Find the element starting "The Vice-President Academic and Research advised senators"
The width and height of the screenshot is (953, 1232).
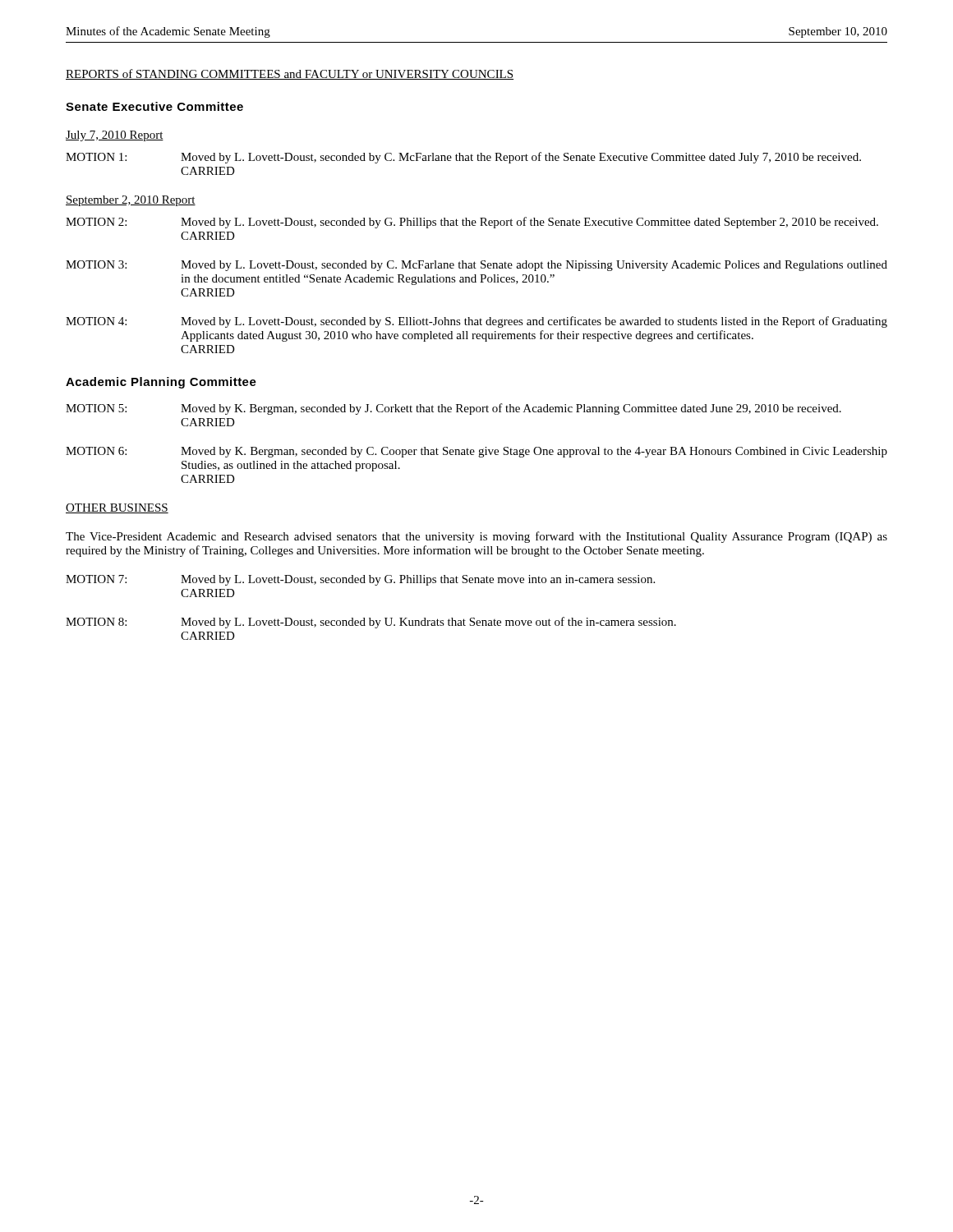point(476,543)
